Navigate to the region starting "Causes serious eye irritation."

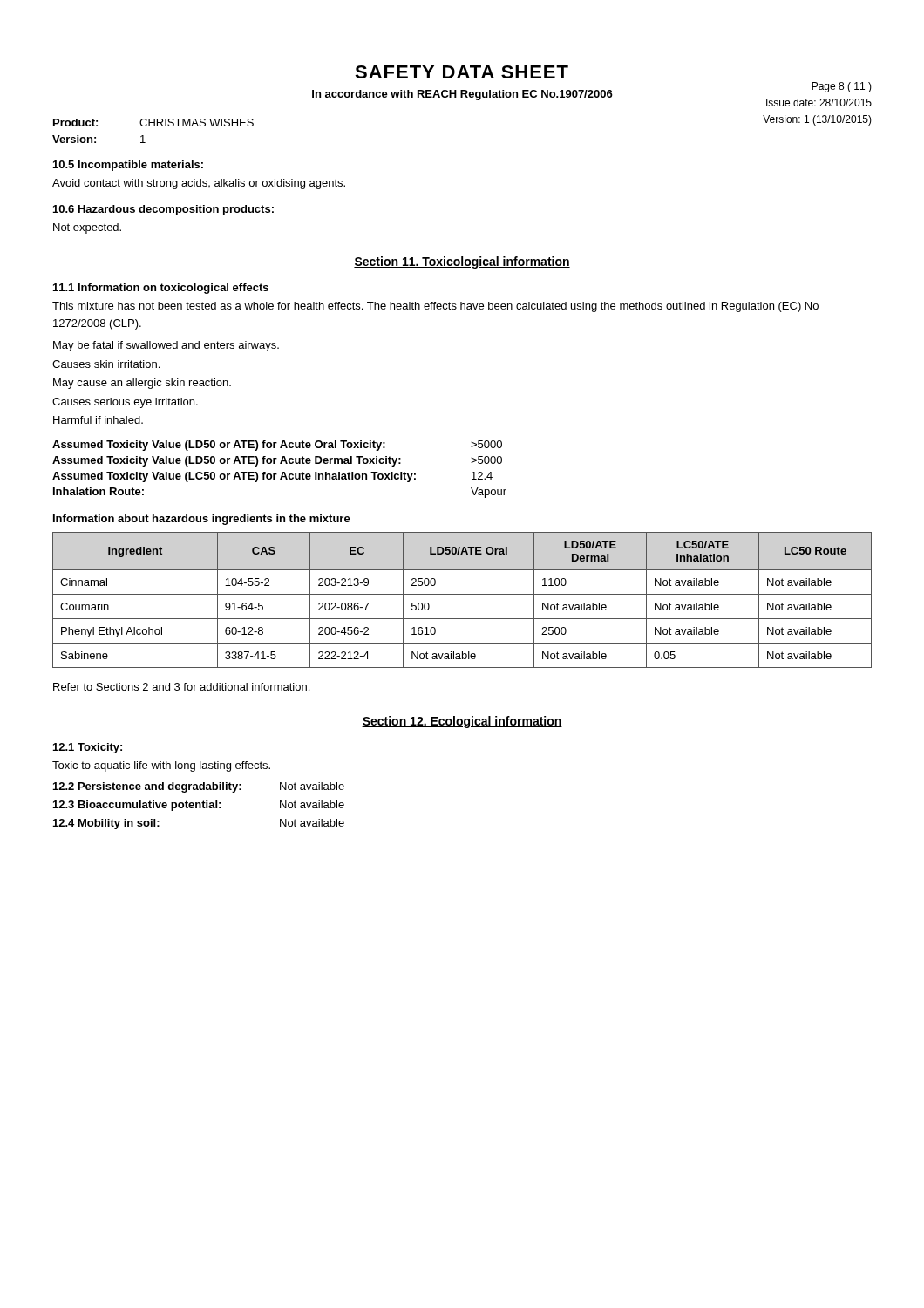pos(125,401)
